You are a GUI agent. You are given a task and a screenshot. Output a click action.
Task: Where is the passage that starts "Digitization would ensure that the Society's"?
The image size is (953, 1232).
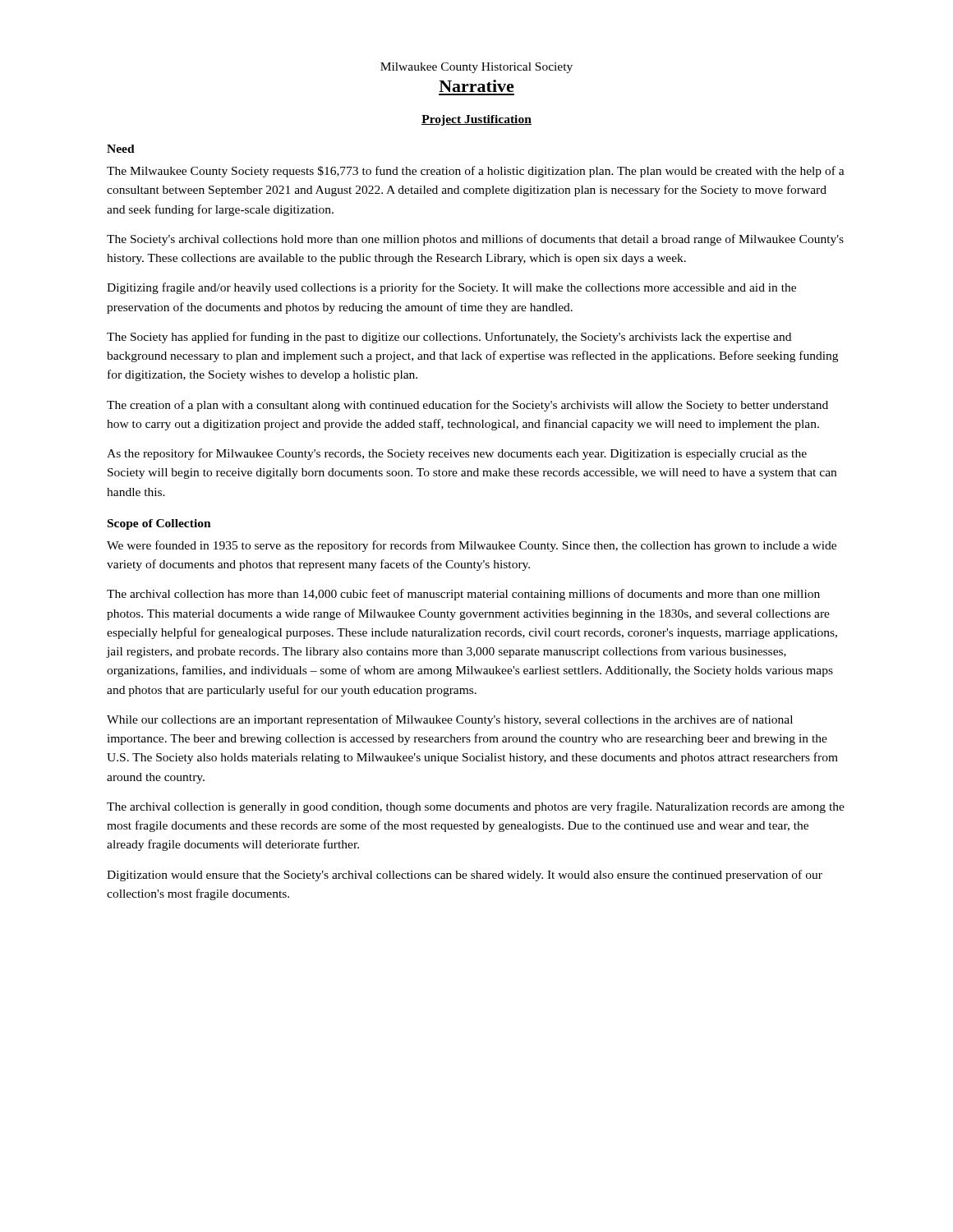pyautogui.click(x=465, y=883)
